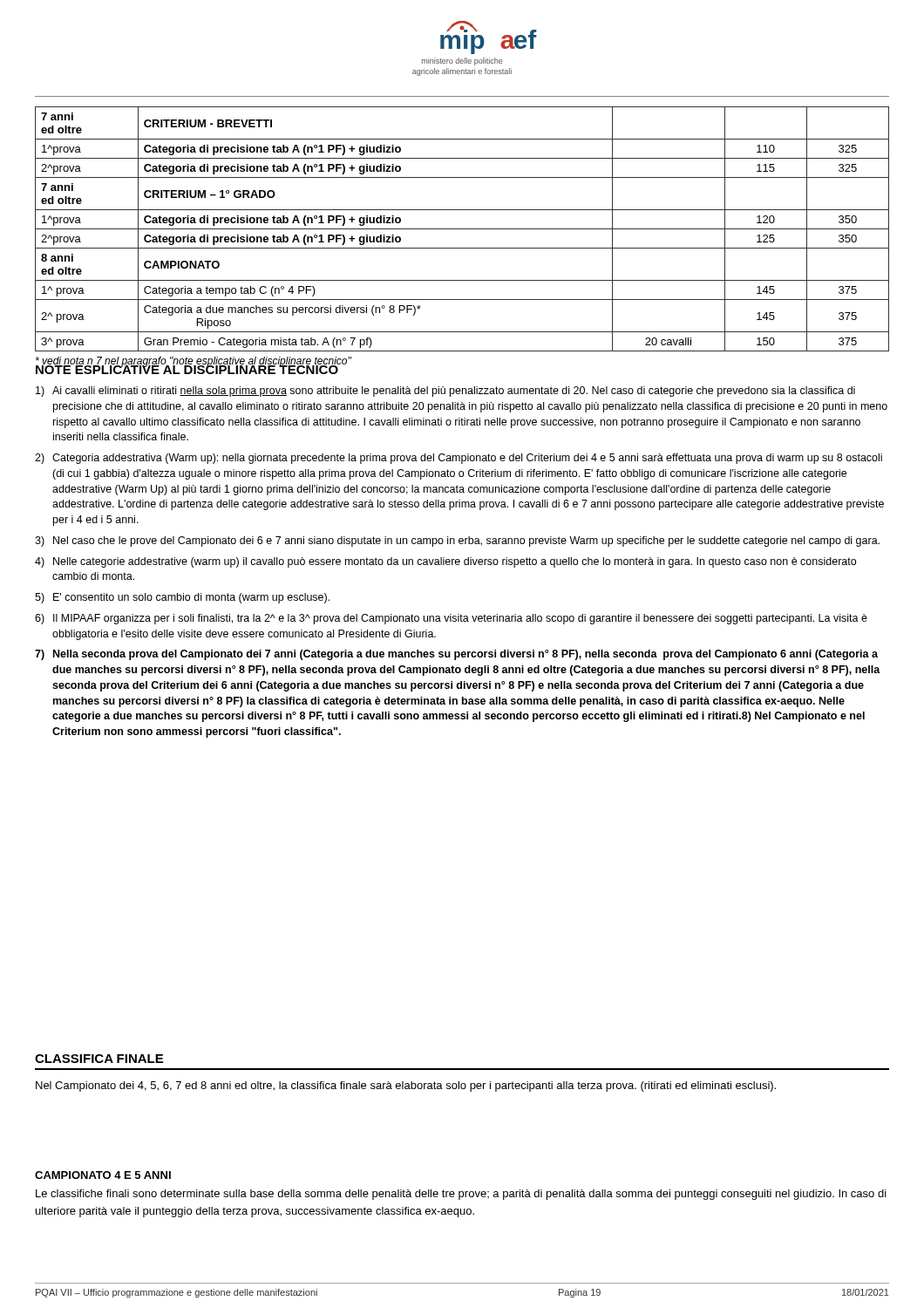Image resolution: width=924 pixels, height=1308 pixels.
Task: Locate the element starting "1) Ai cavalli eliminati o ritirati nella"
Action: (462, 415)
